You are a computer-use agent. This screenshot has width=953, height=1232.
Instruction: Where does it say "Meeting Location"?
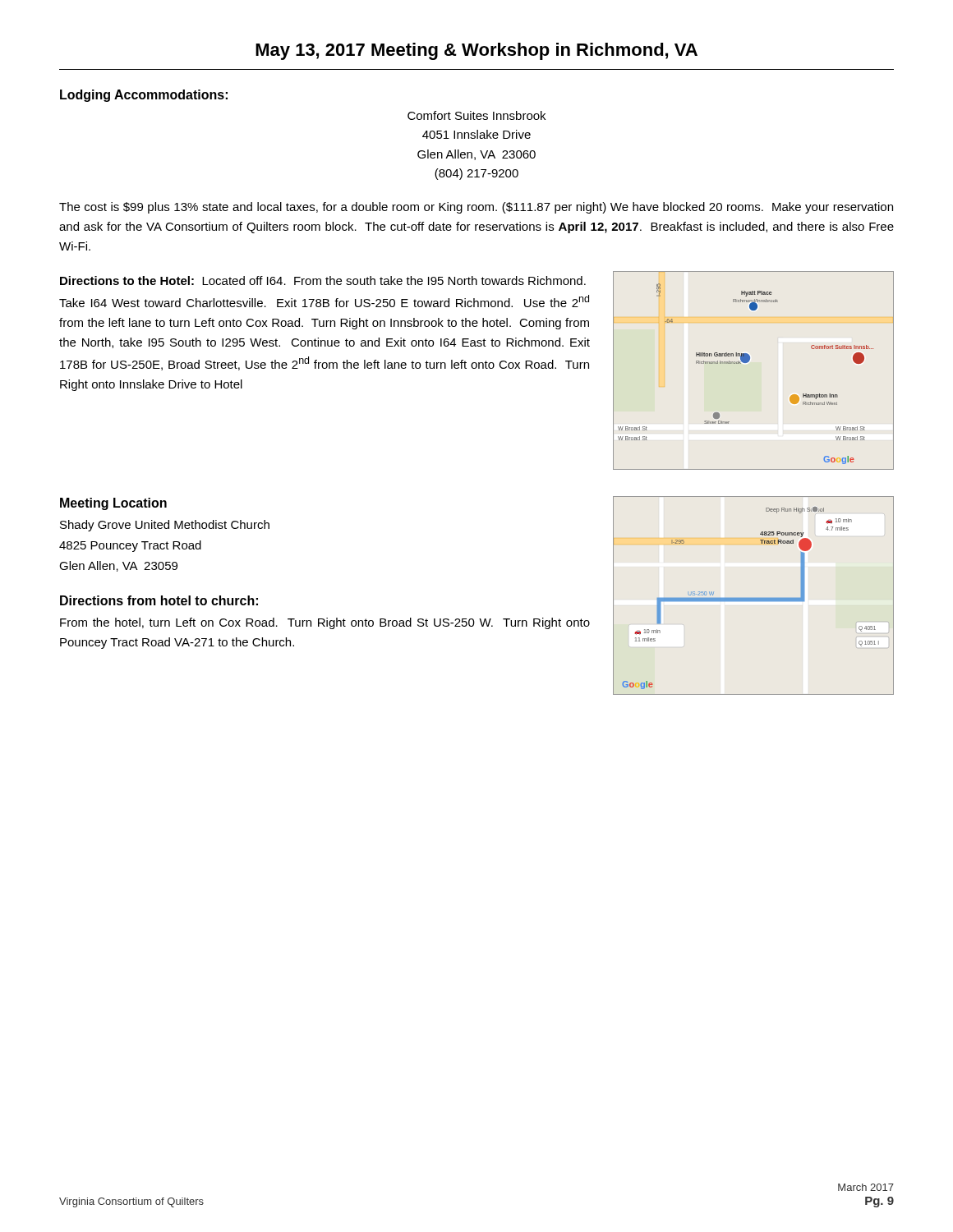pos(113,503)
